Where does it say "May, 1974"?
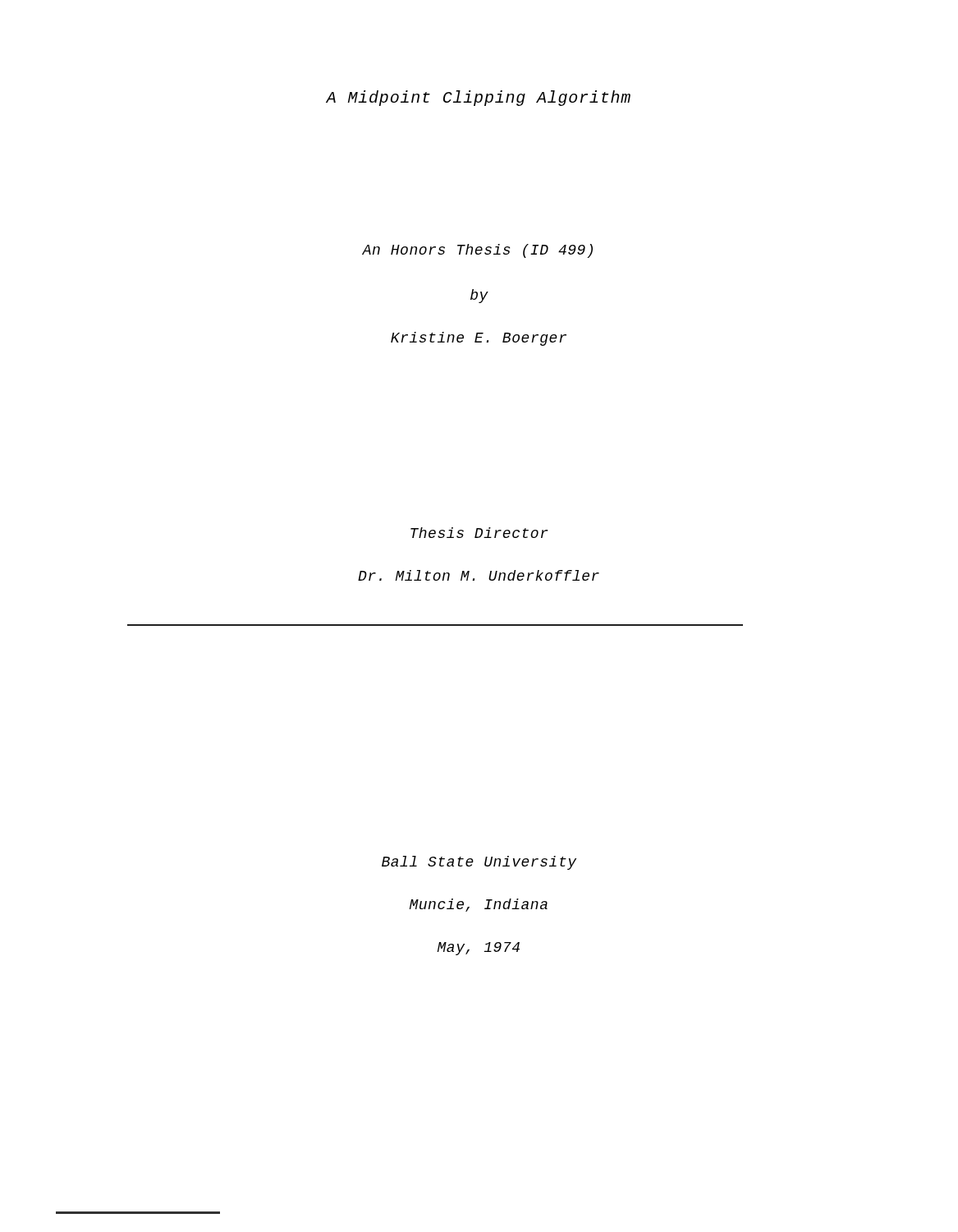This screenshot has width=958, height=1232. (x=479, y=948)
